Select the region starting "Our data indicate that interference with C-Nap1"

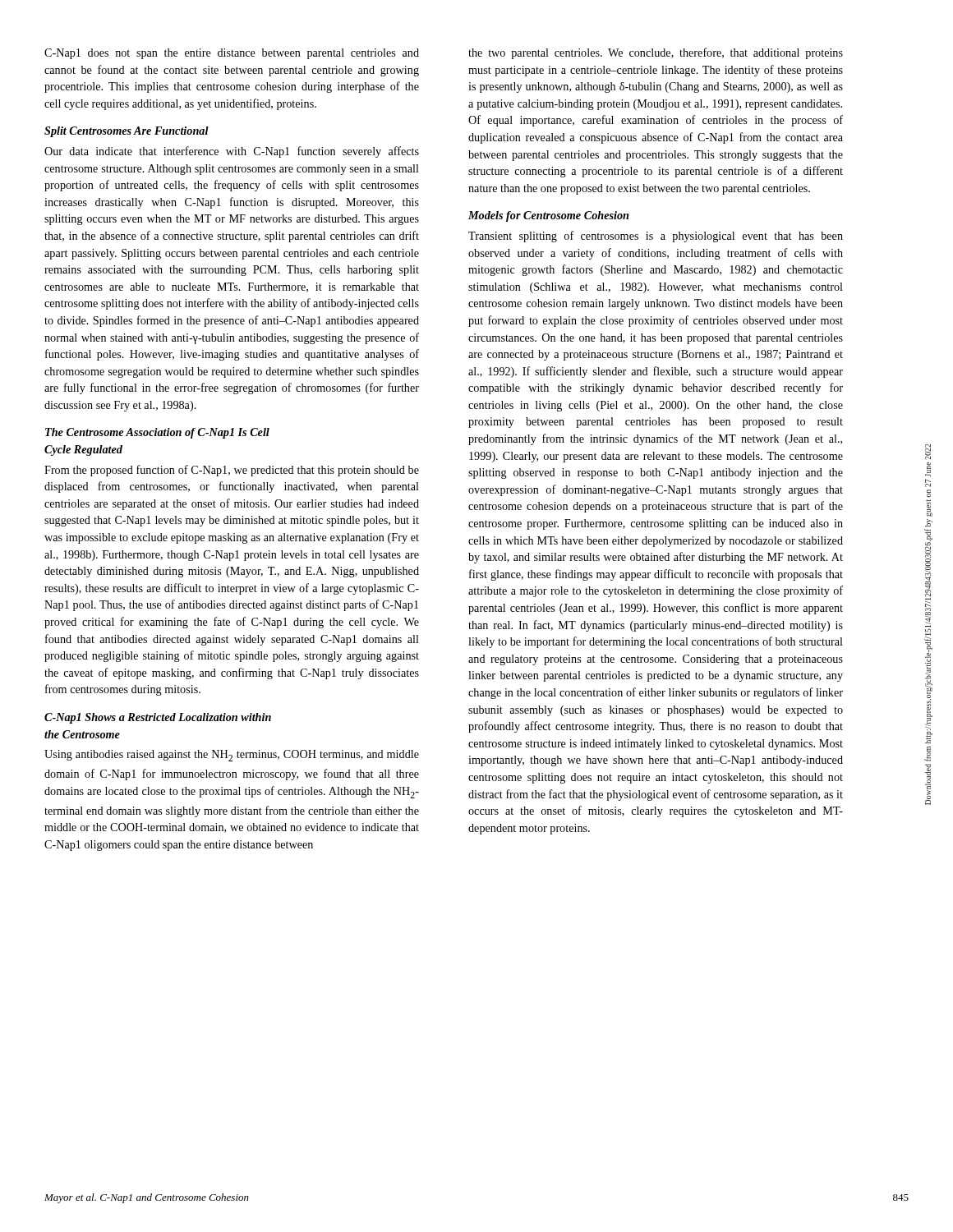tap(232, 278)
